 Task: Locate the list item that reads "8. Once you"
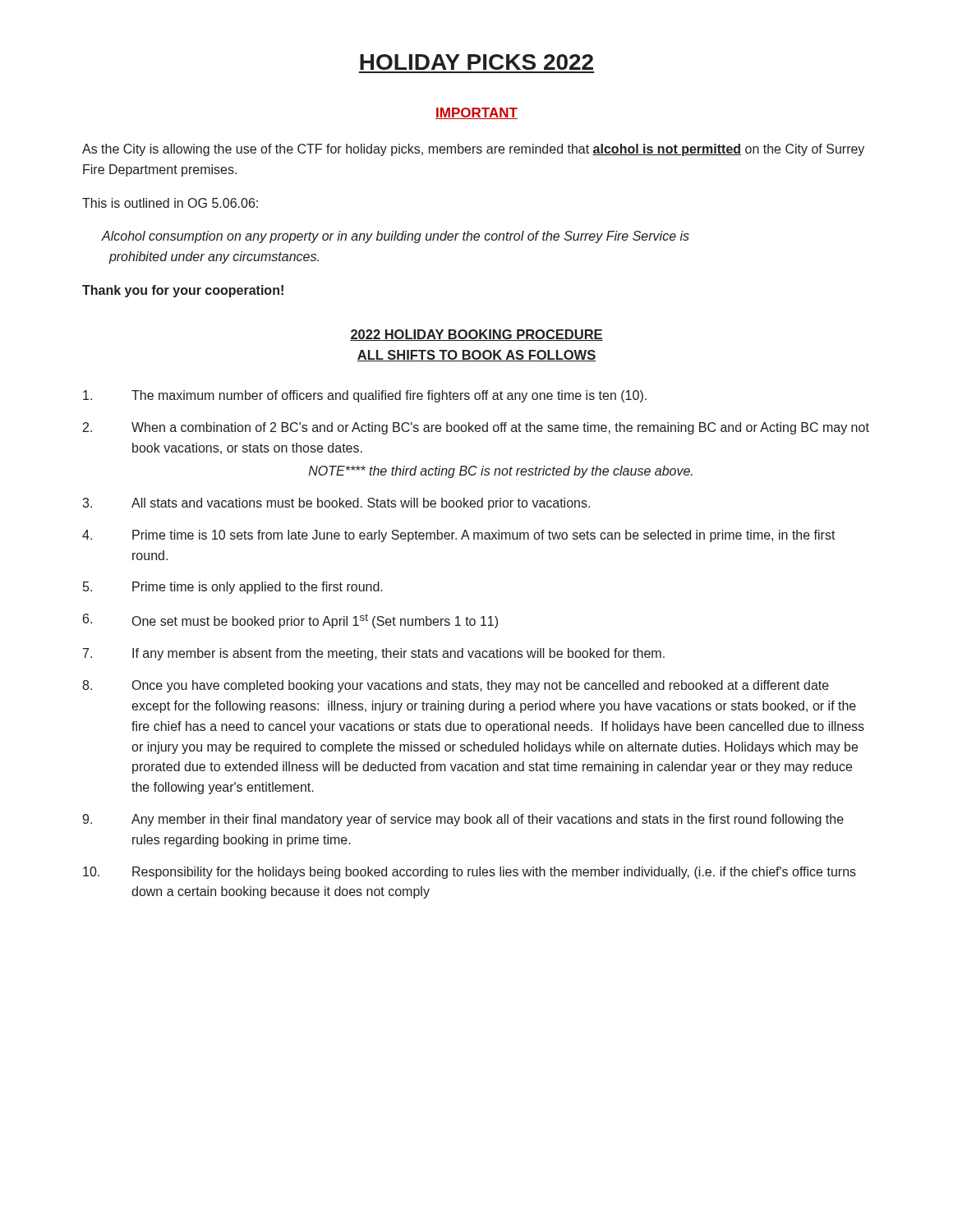476,737
